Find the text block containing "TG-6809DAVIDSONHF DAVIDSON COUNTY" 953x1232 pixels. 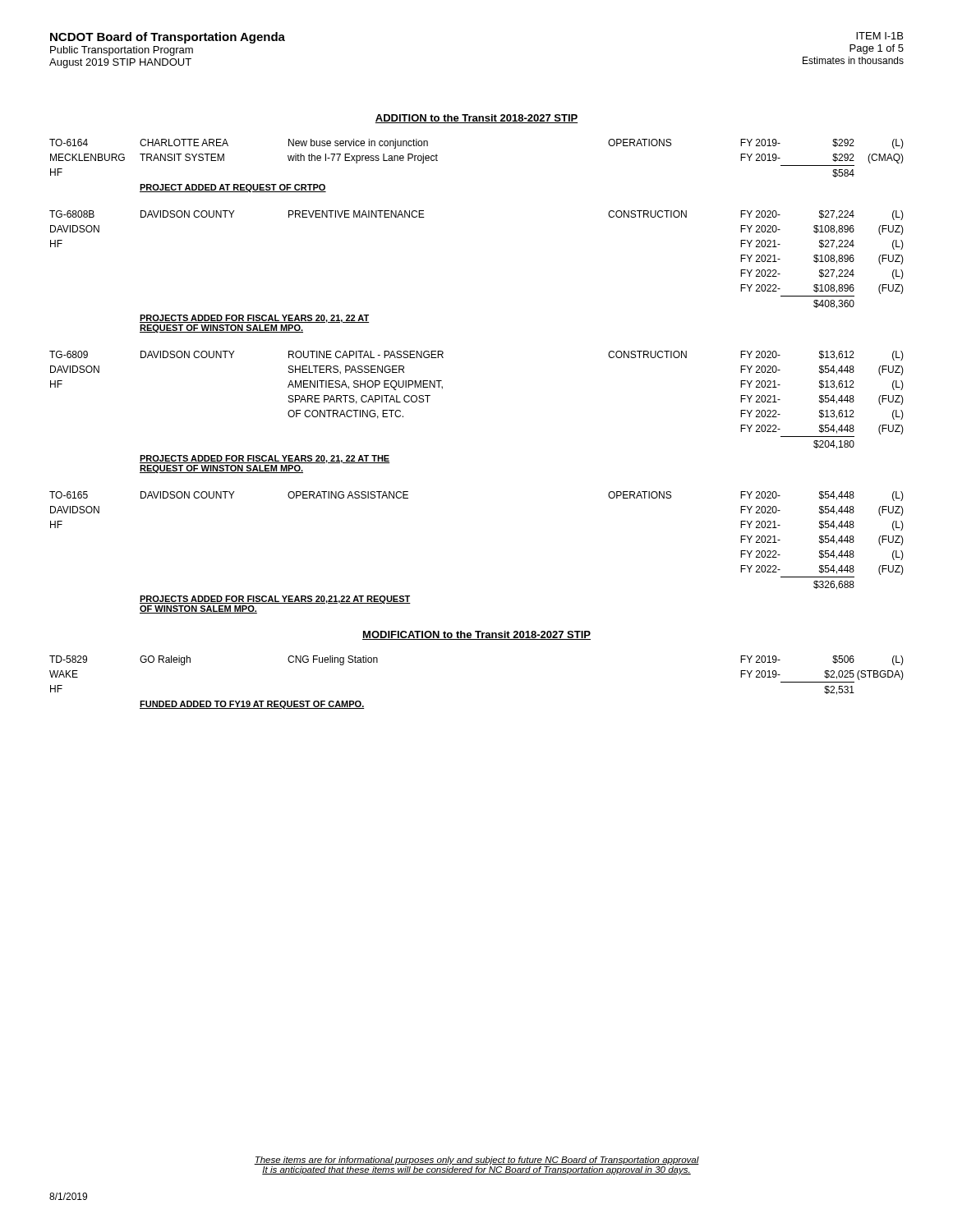[x=73, y=355]
